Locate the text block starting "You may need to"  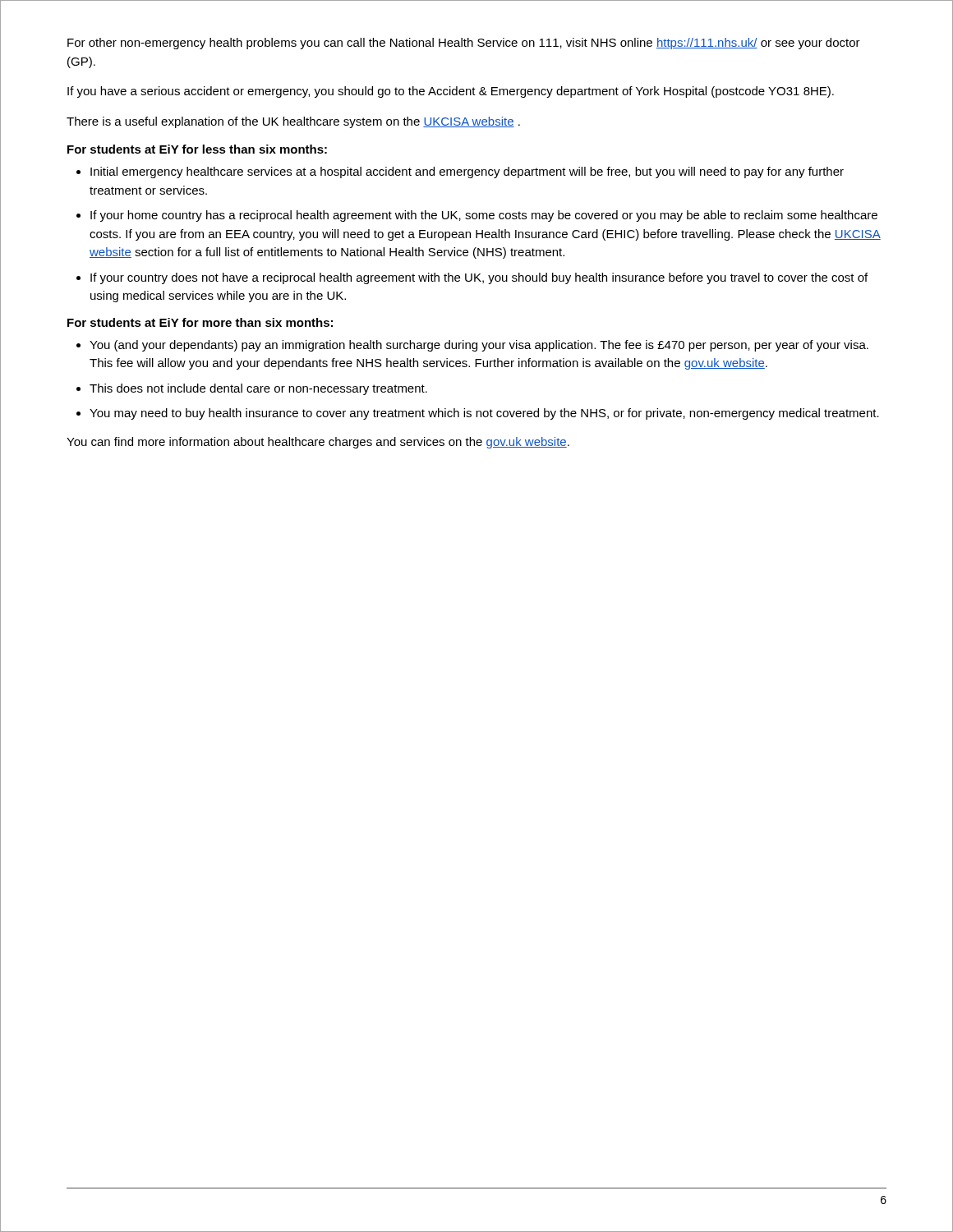(x=485, y=413)
